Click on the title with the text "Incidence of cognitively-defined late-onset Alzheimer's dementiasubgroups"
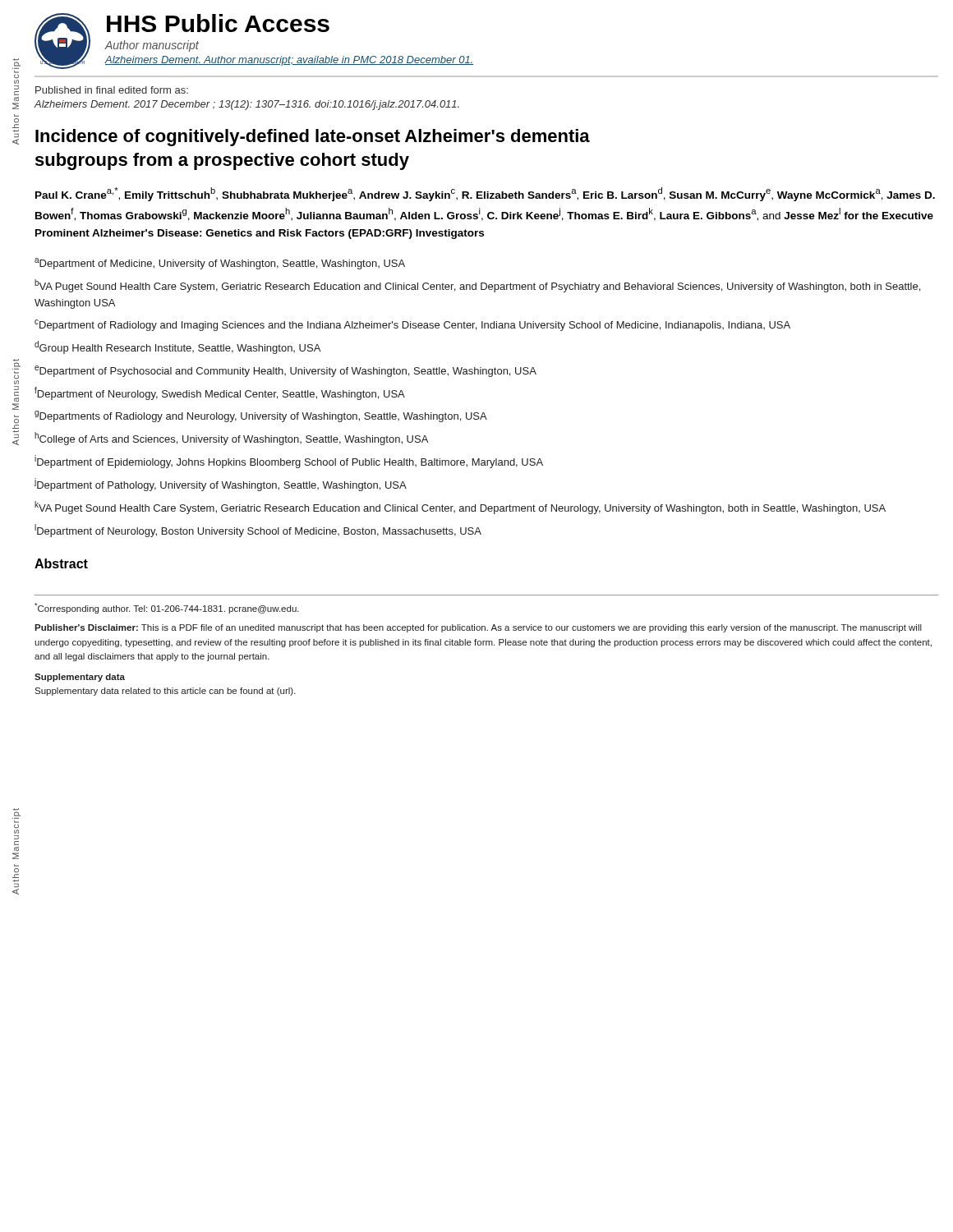 click(x=312, y=148)
